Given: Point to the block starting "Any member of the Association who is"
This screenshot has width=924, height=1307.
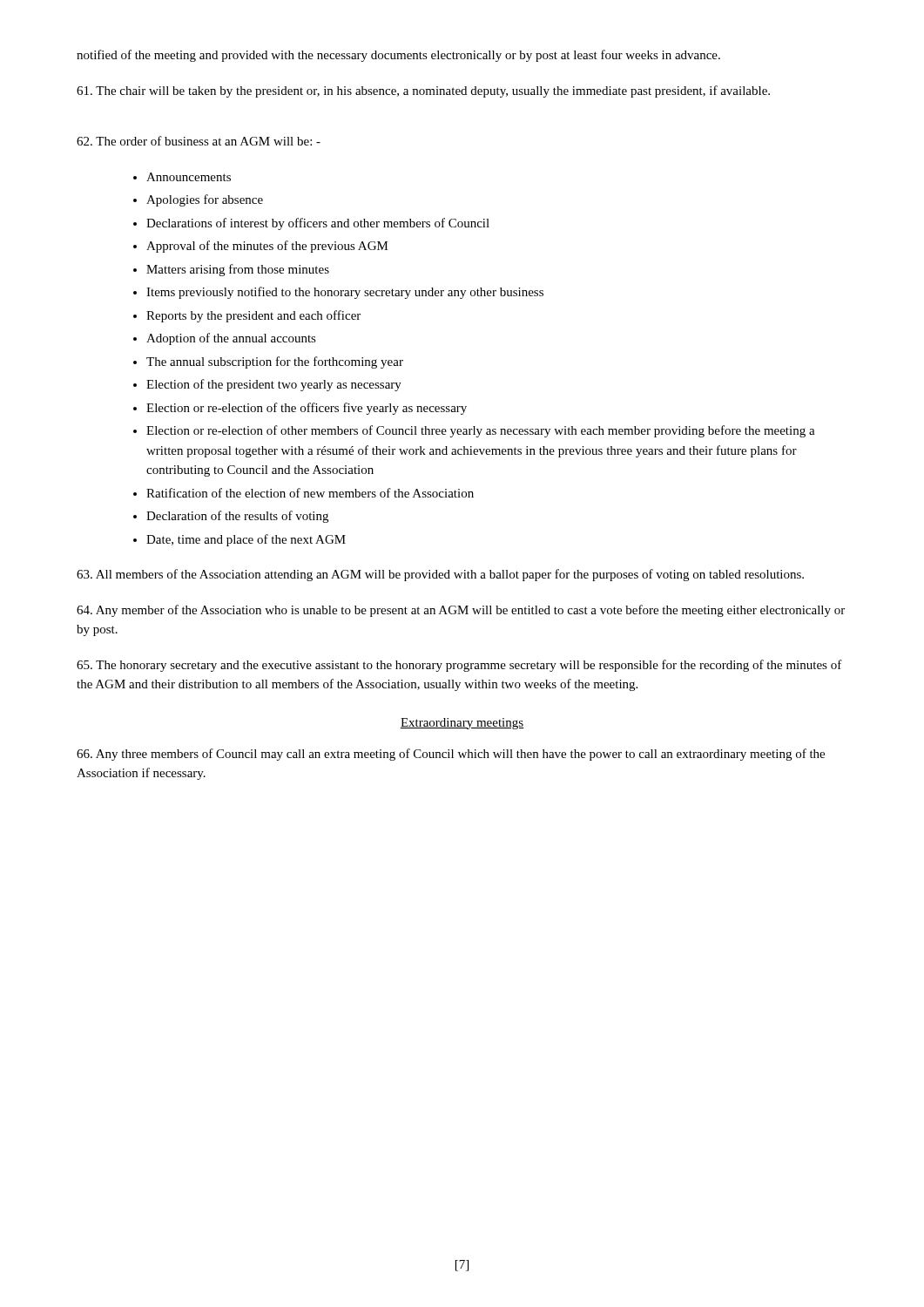Looking at the screenshot, I should 462,620.
